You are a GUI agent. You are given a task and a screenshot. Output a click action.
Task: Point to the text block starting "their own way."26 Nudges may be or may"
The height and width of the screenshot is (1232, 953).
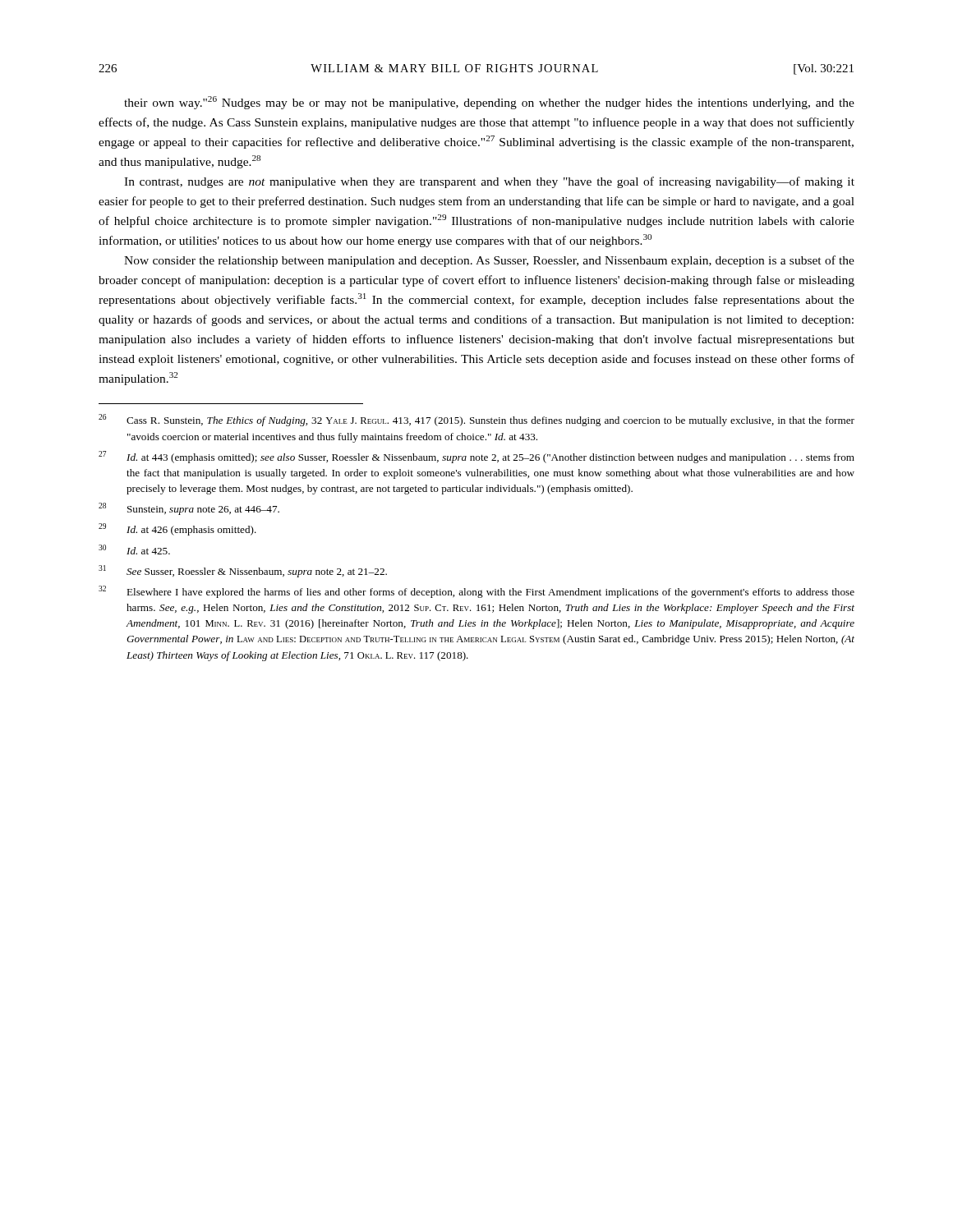click(x=476, y=132)
